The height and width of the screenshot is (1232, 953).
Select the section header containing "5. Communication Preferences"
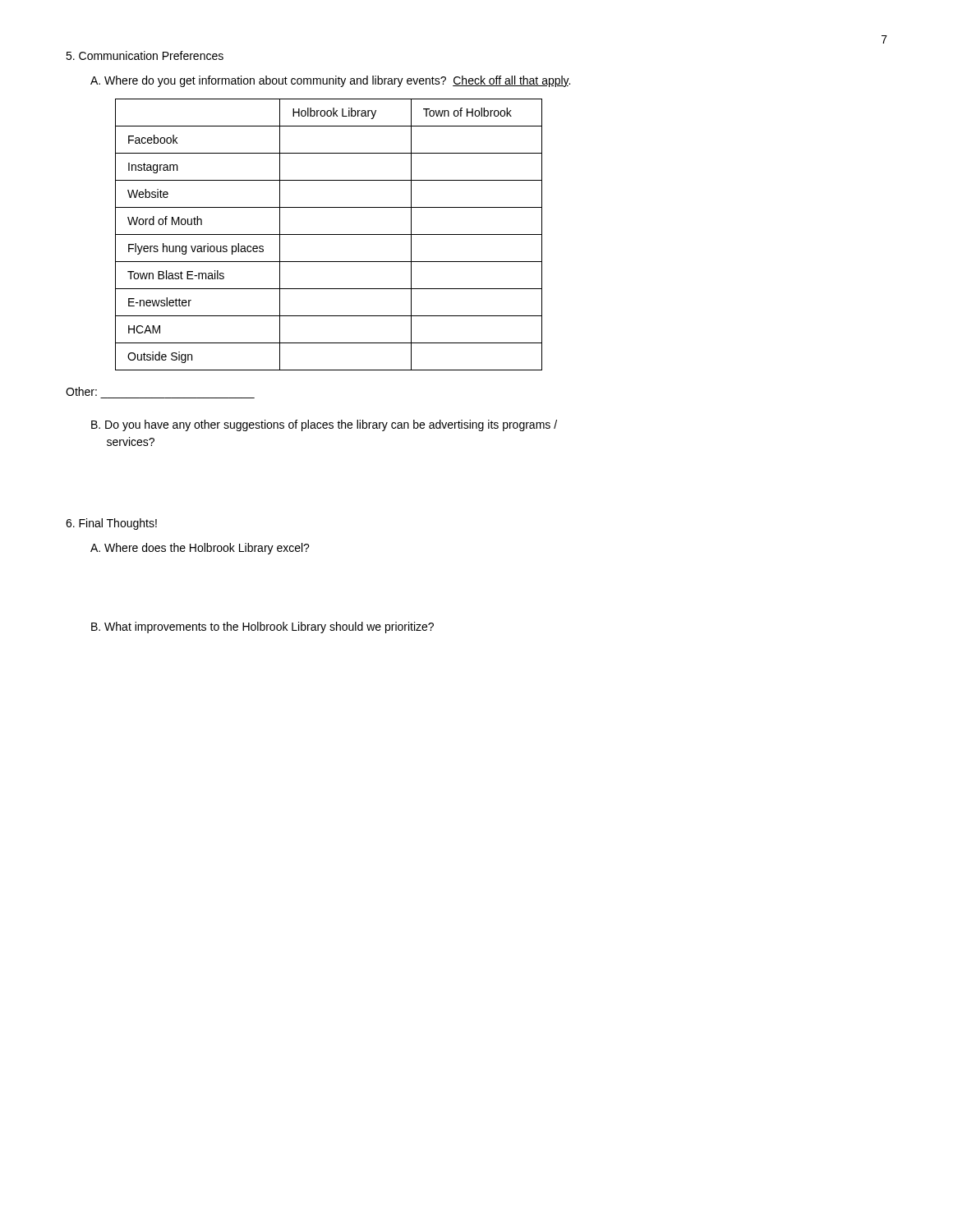pos(145,56)
